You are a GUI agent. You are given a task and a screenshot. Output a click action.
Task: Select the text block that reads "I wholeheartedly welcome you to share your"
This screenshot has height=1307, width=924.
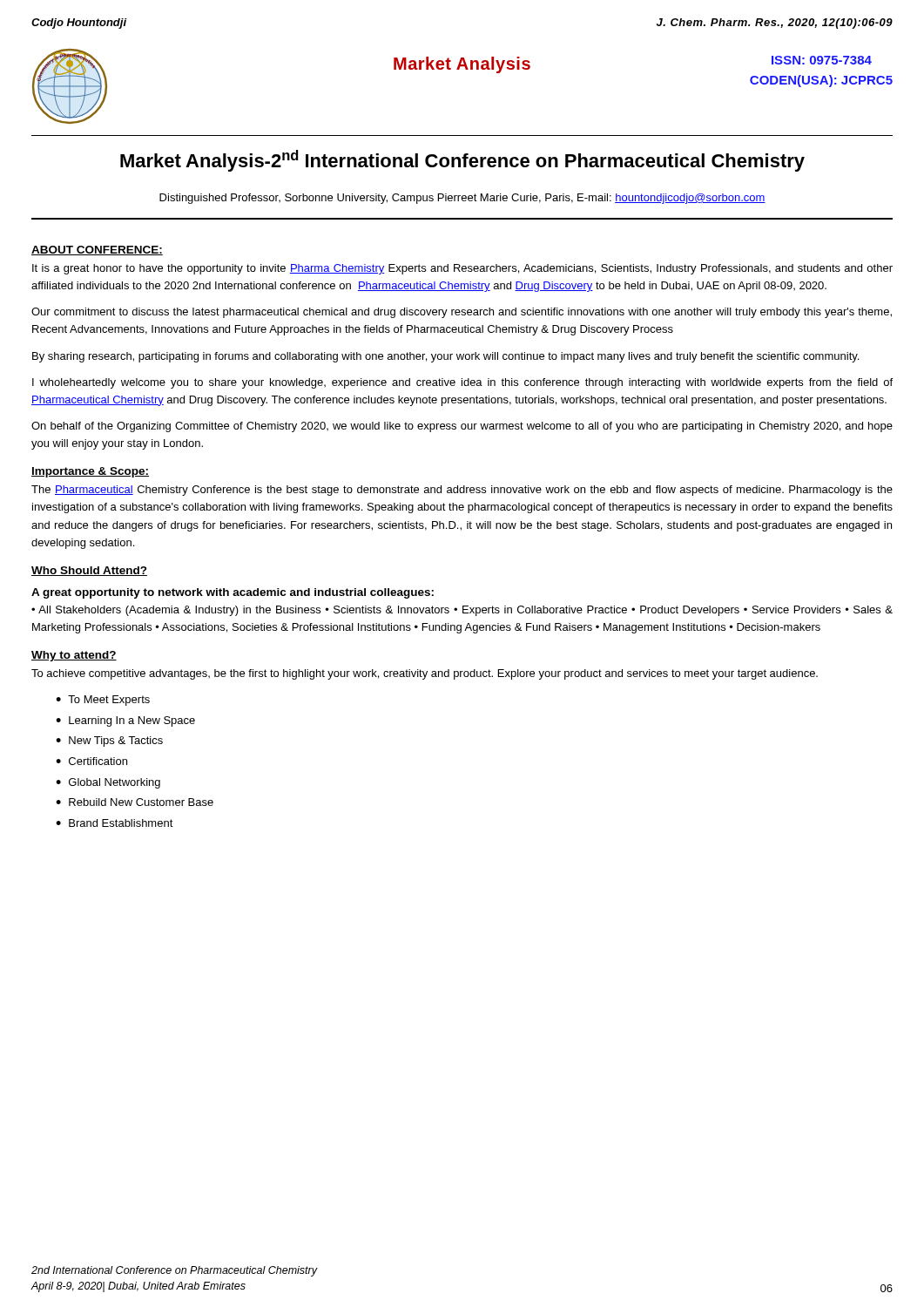coord(462,391)
